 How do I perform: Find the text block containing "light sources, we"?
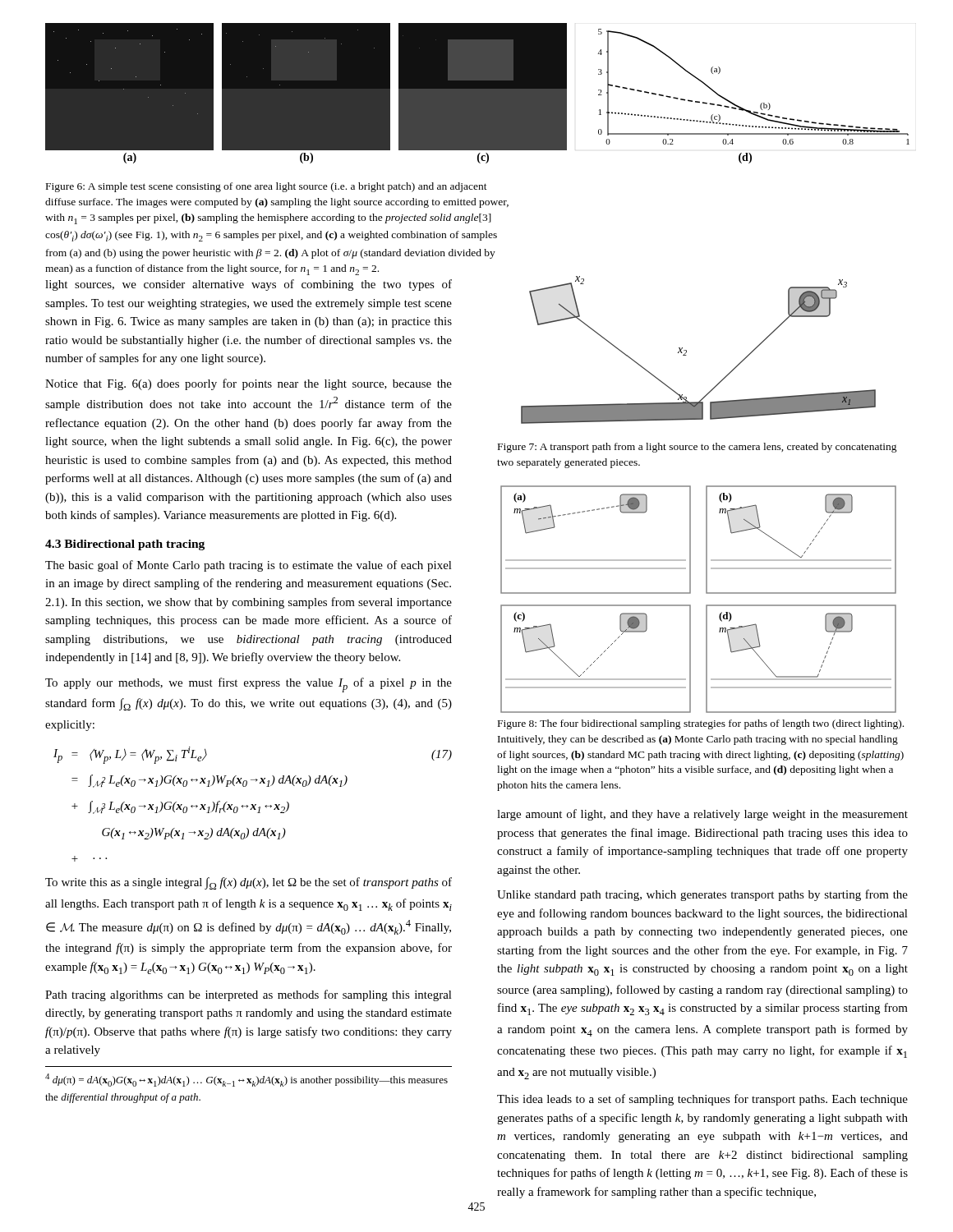tap(248, 321)
